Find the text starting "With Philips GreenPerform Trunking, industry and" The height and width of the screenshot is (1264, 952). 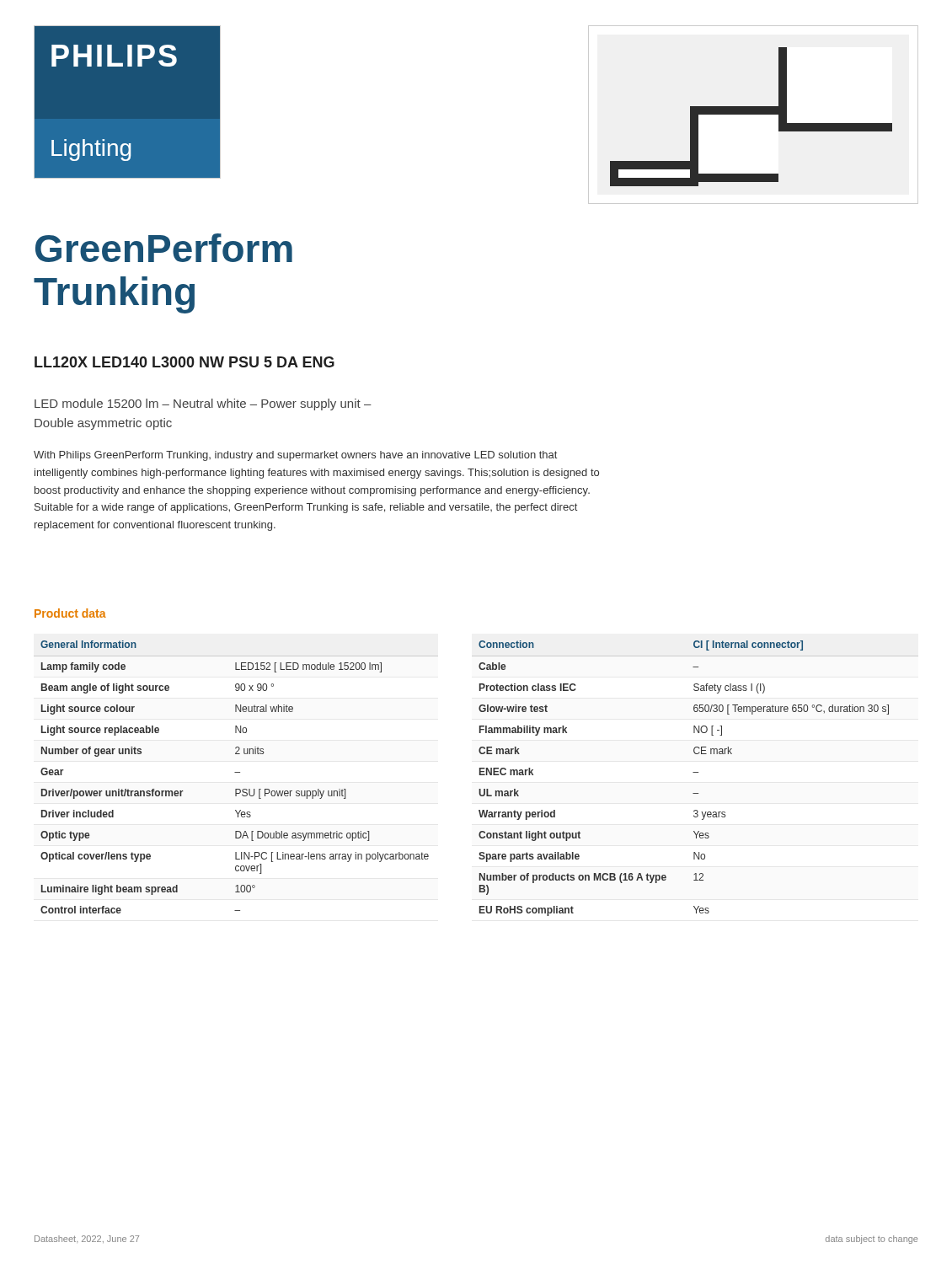tap(317, 490)
